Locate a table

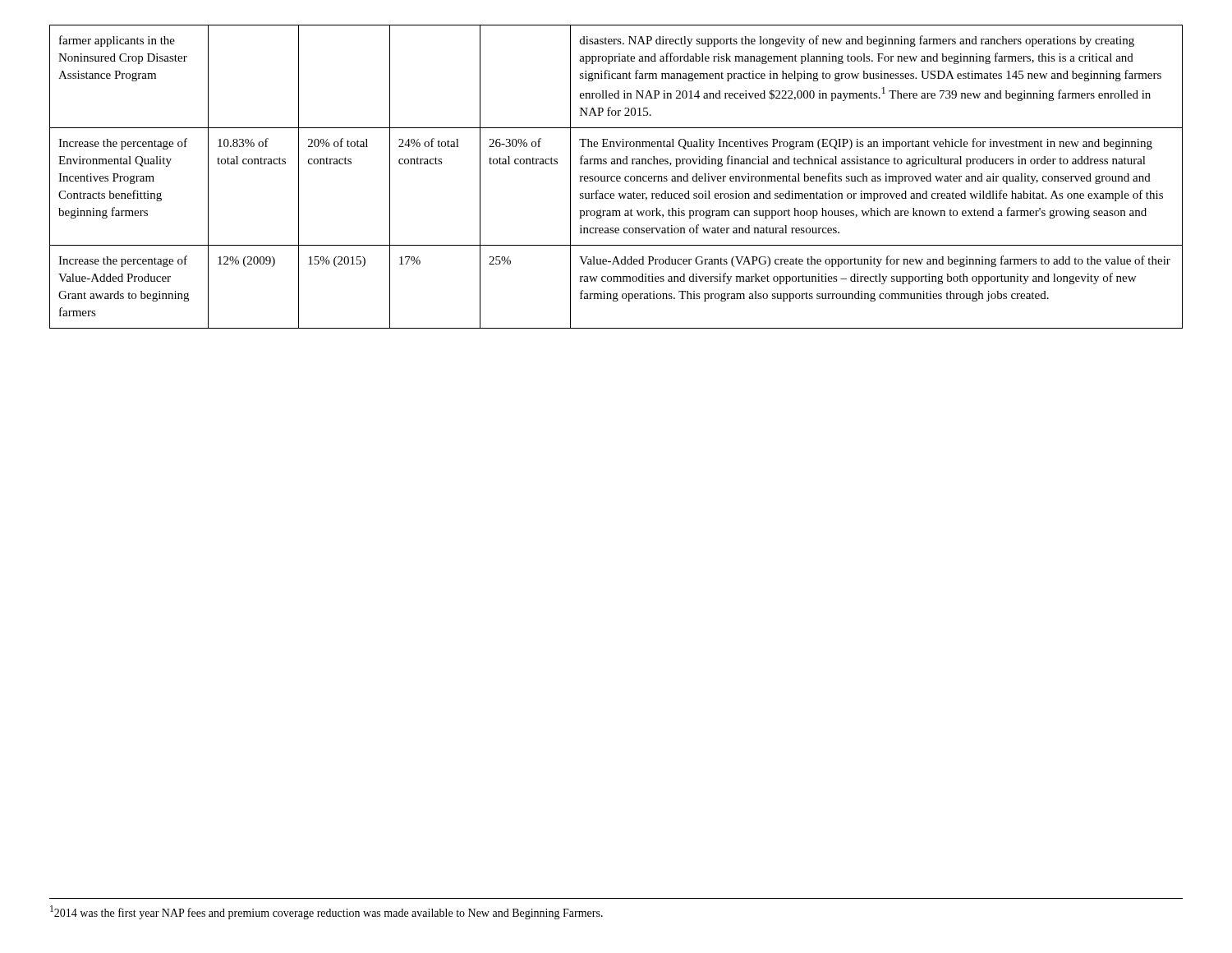[x=616, y=177]
